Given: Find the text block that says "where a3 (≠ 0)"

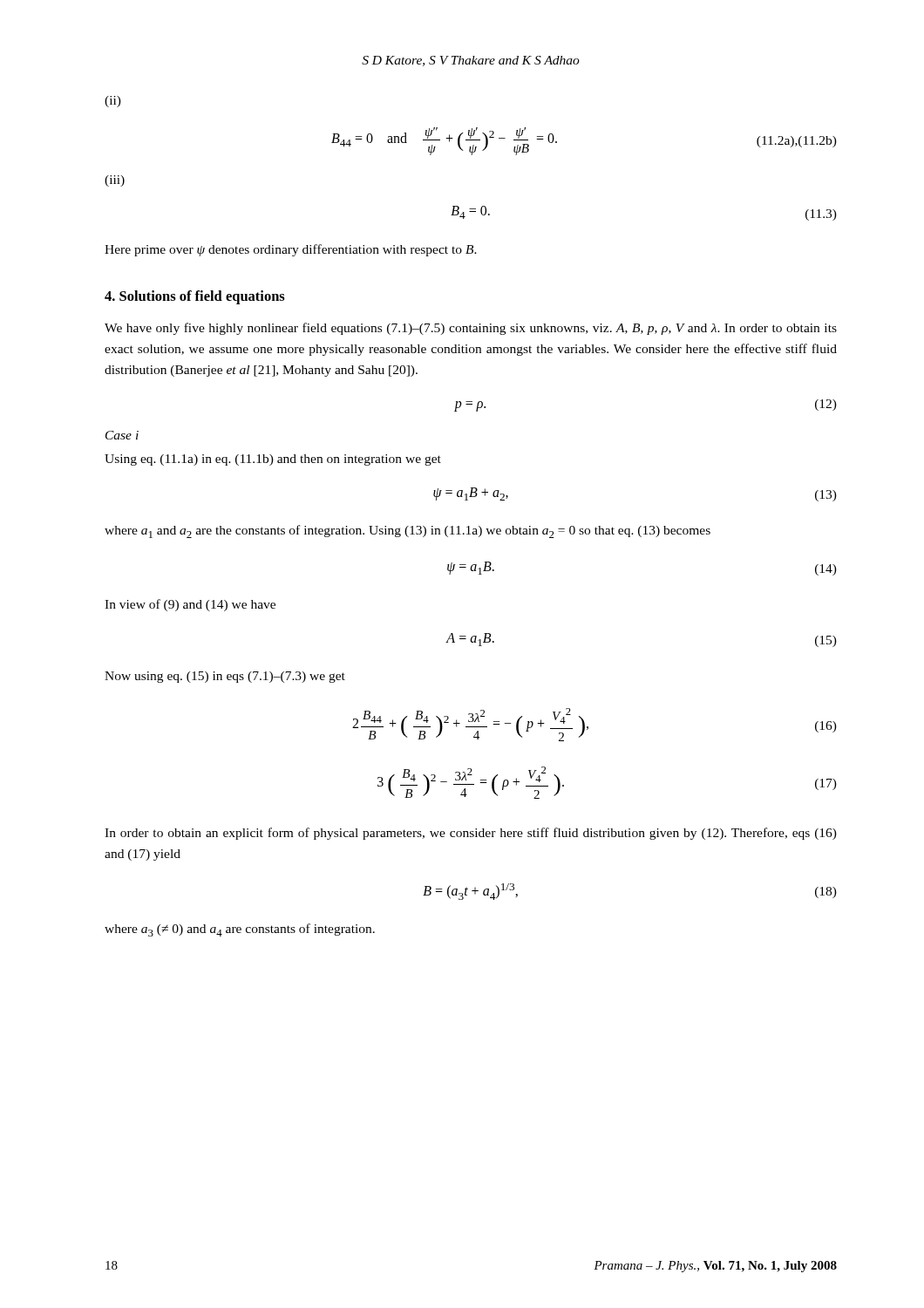Looking at the screenshot, I should 240,930.
